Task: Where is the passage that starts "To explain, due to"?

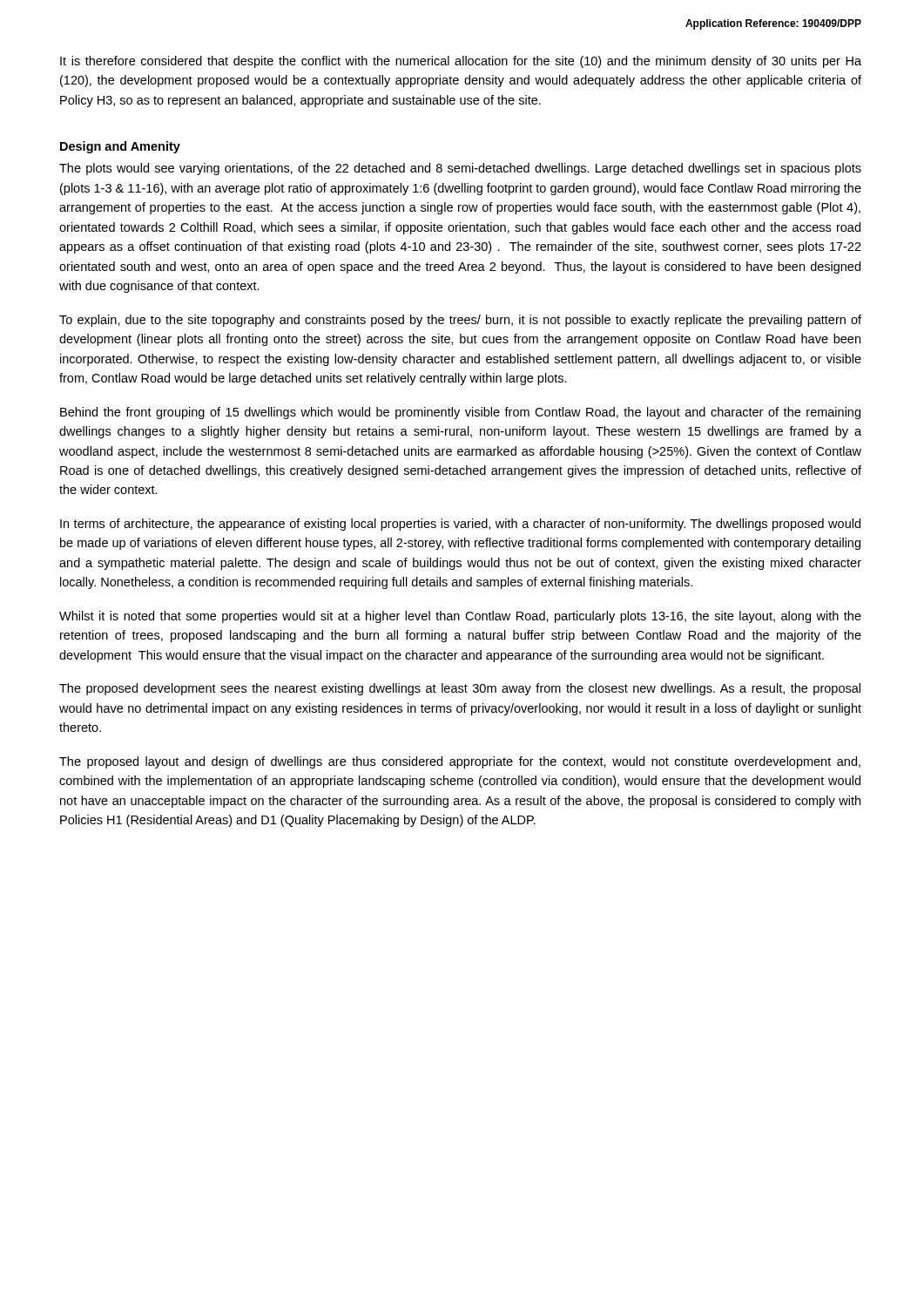Action: pos(460,349)
